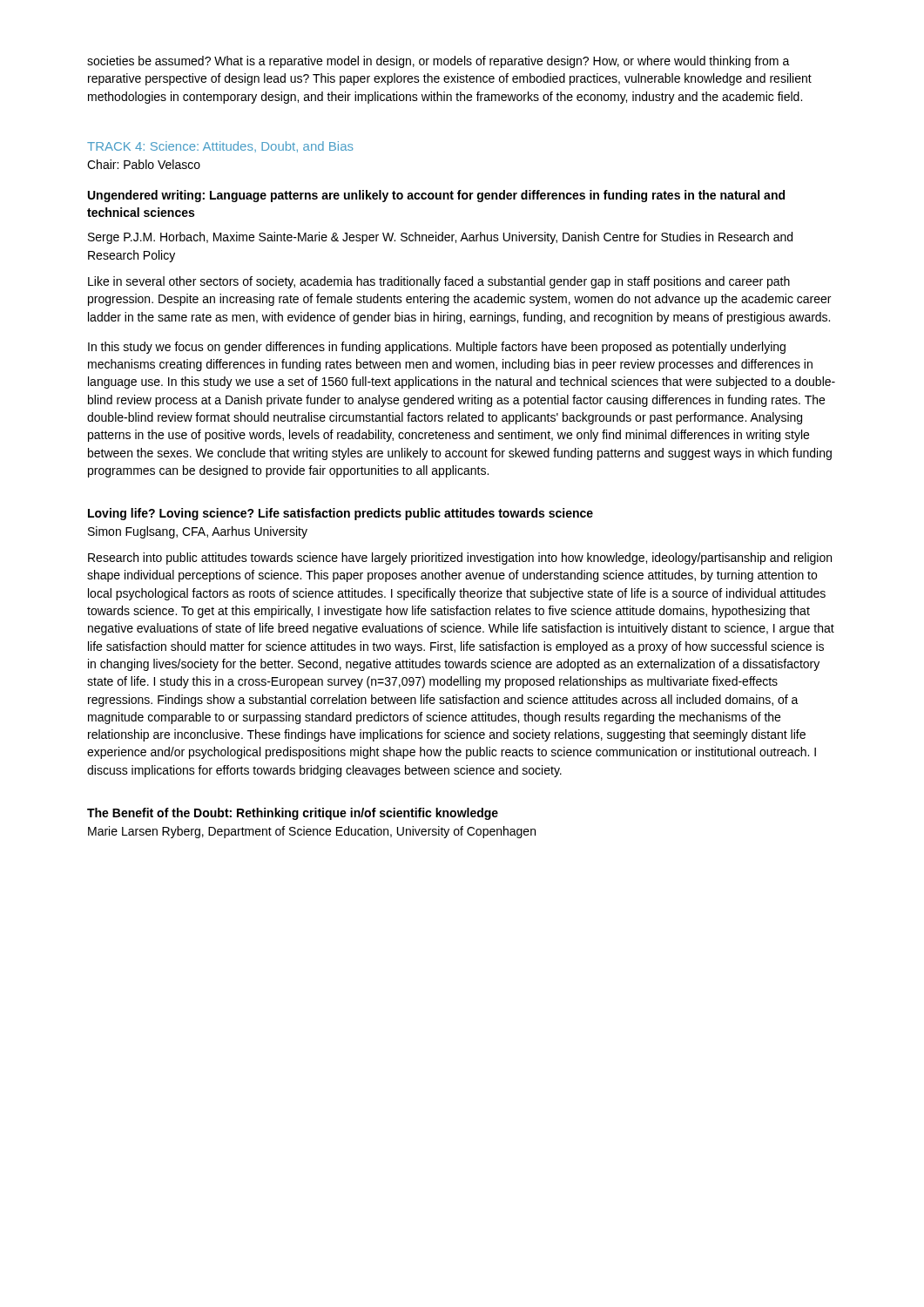The height and width of the screenshot is (1307, 924).
Task: Point to the title beginning "Loving life? Loving science? Life satisfaction predicts"
Action: pos(340,513)
